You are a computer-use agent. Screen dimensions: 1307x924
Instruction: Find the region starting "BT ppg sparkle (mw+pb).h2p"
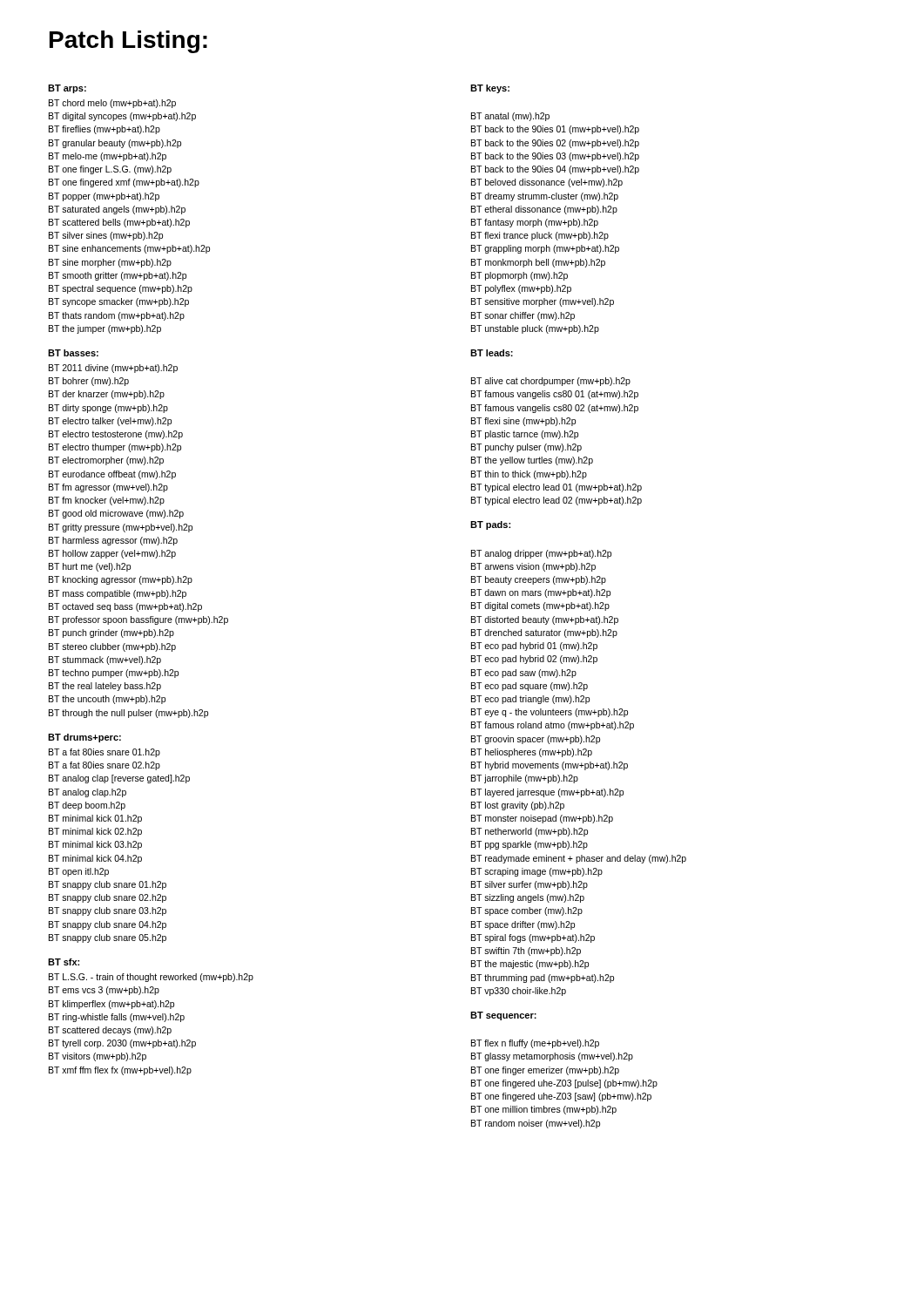click(x=529, y=845)
